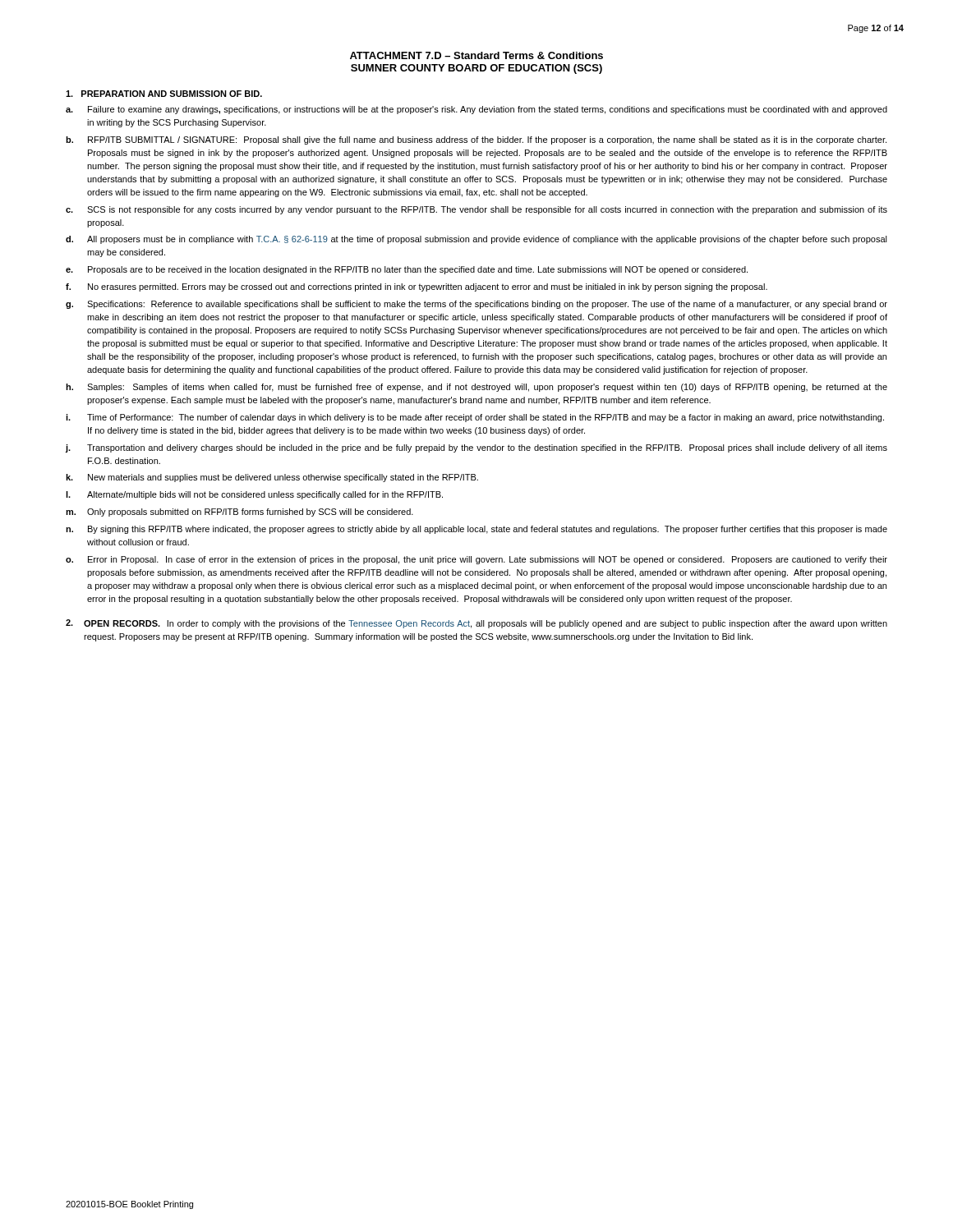This screenshot has height=1232, width=953.
Task: Find the list item containing "o. Error in Proposal. In"
Action: pyautogui.click(x=476, y=580)
